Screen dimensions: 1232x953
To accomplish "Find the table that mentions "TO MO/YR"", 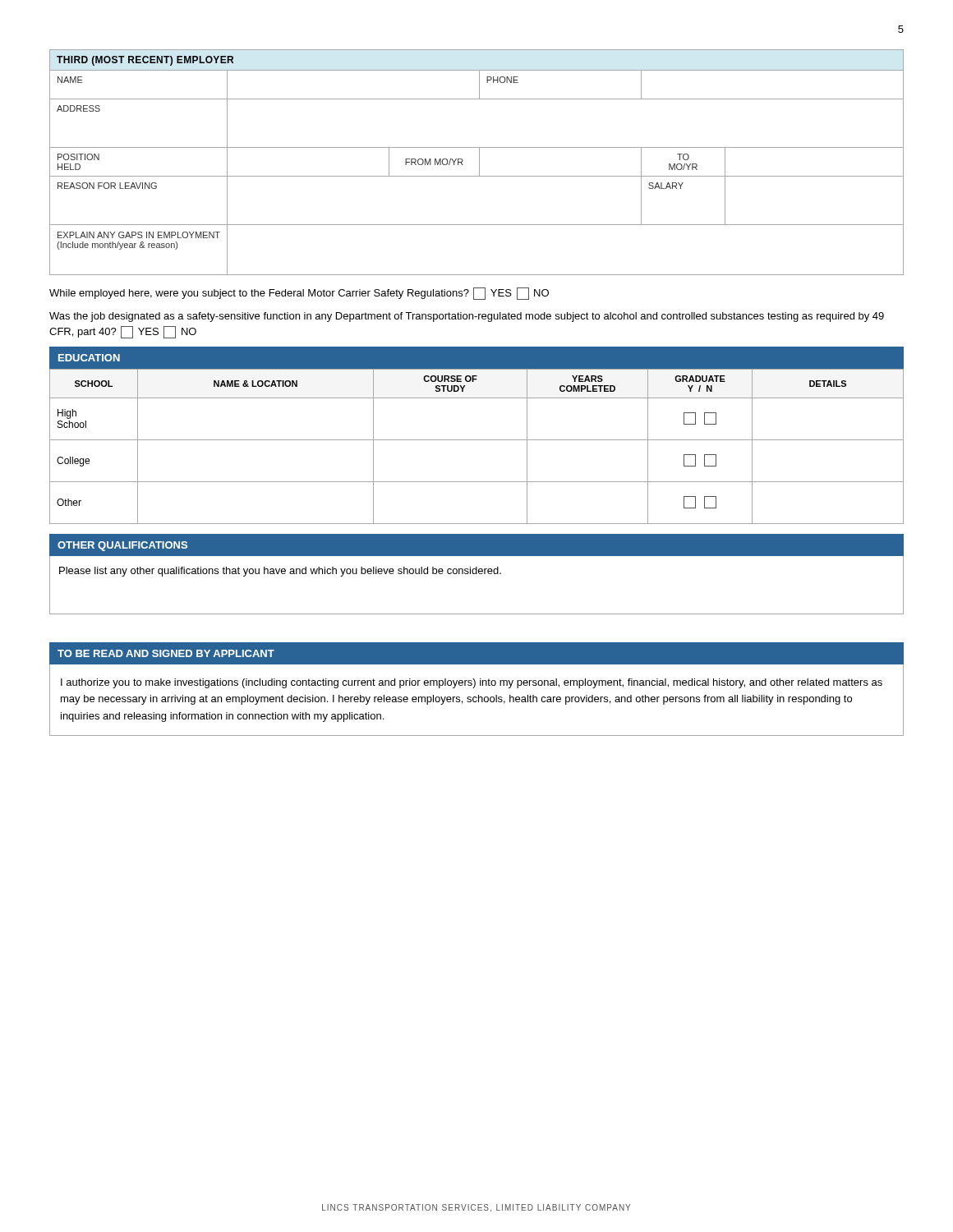I will click(476, 162).
